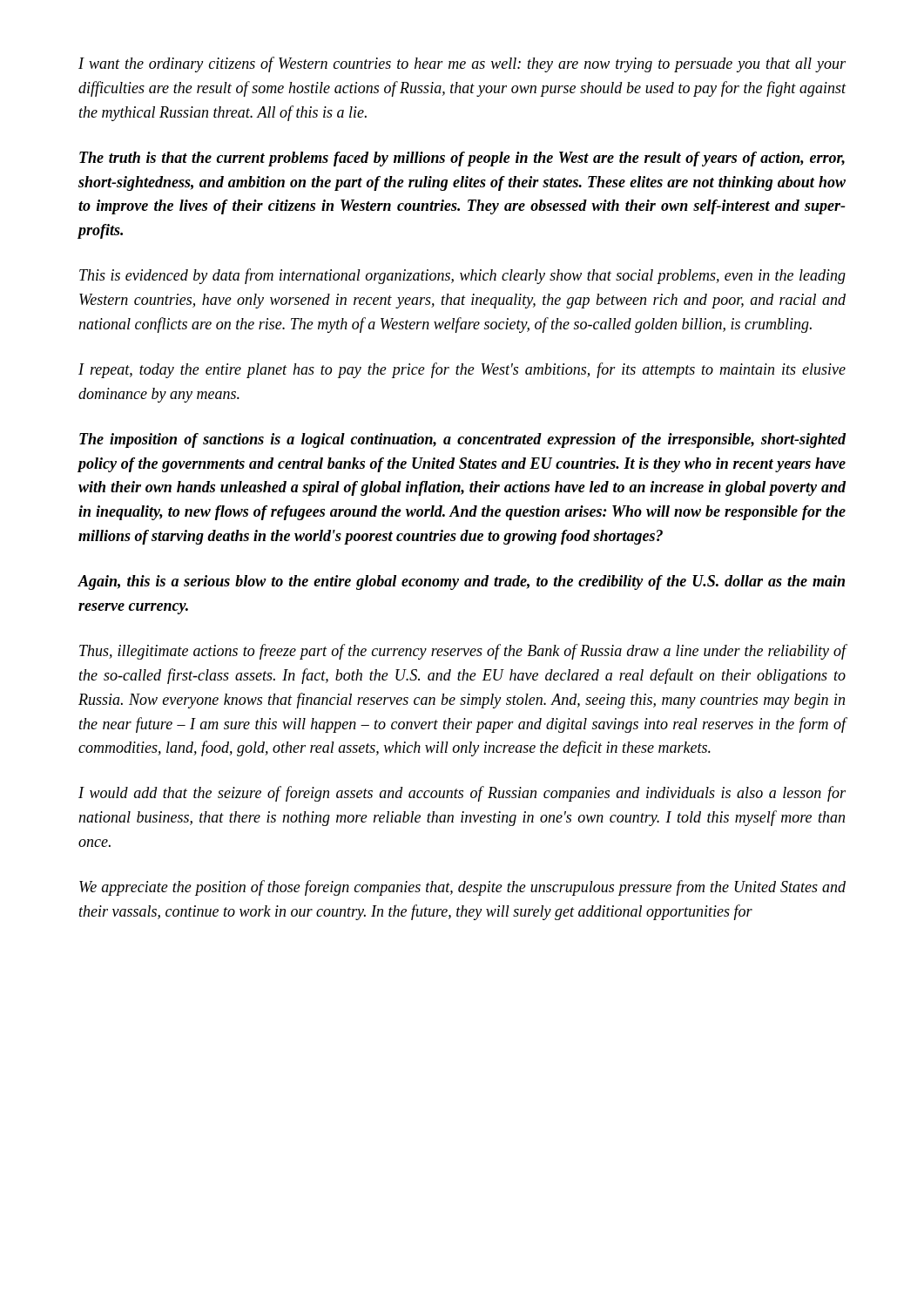
Task: Find the text block starting "The truth is that"
Action: pyautogui.click(x=462, y=194)
